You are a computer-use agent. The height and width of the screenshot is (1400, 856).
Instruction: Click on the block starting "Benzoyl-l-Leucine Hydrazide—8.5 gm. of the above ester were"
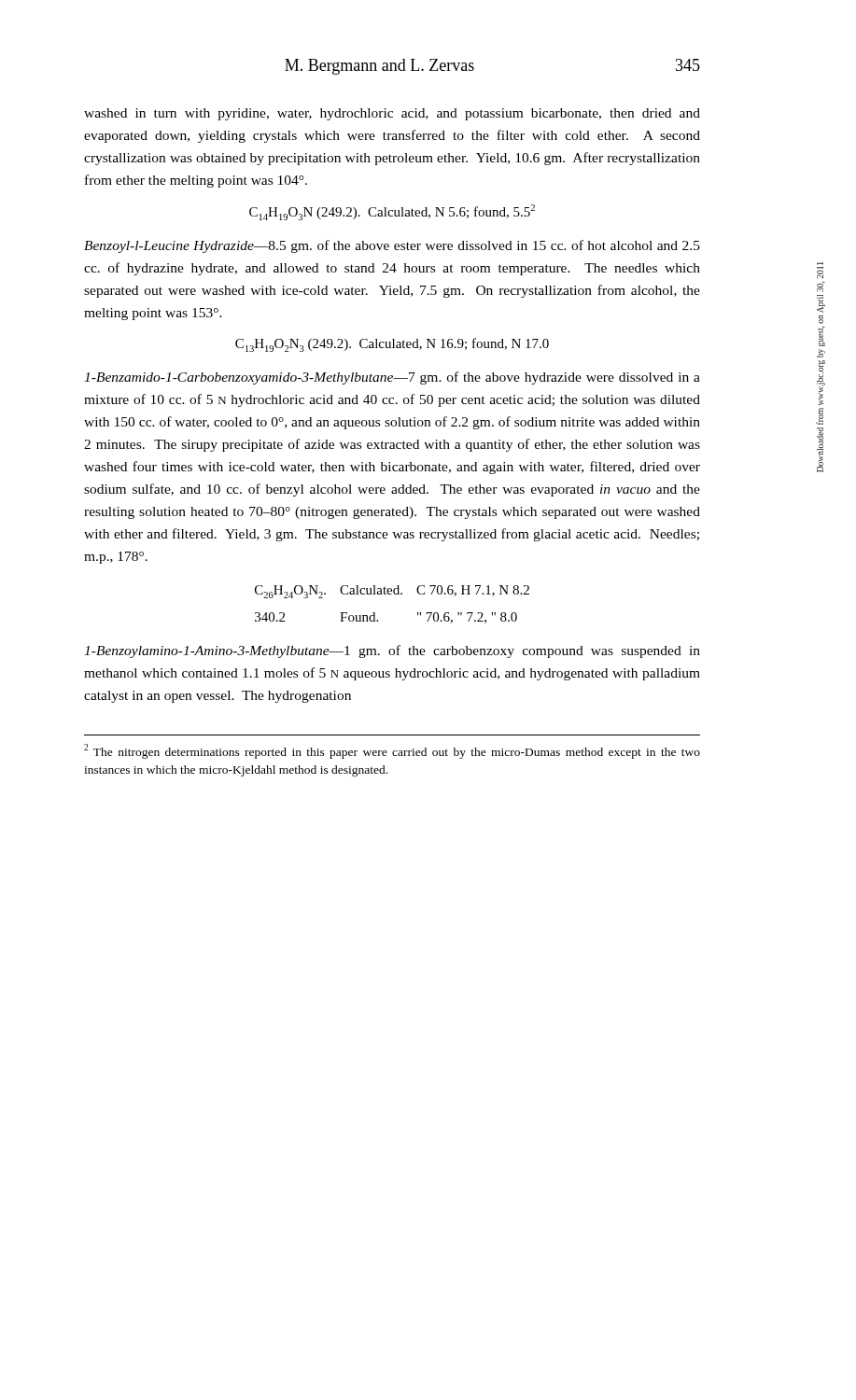[x=392, y=278]
